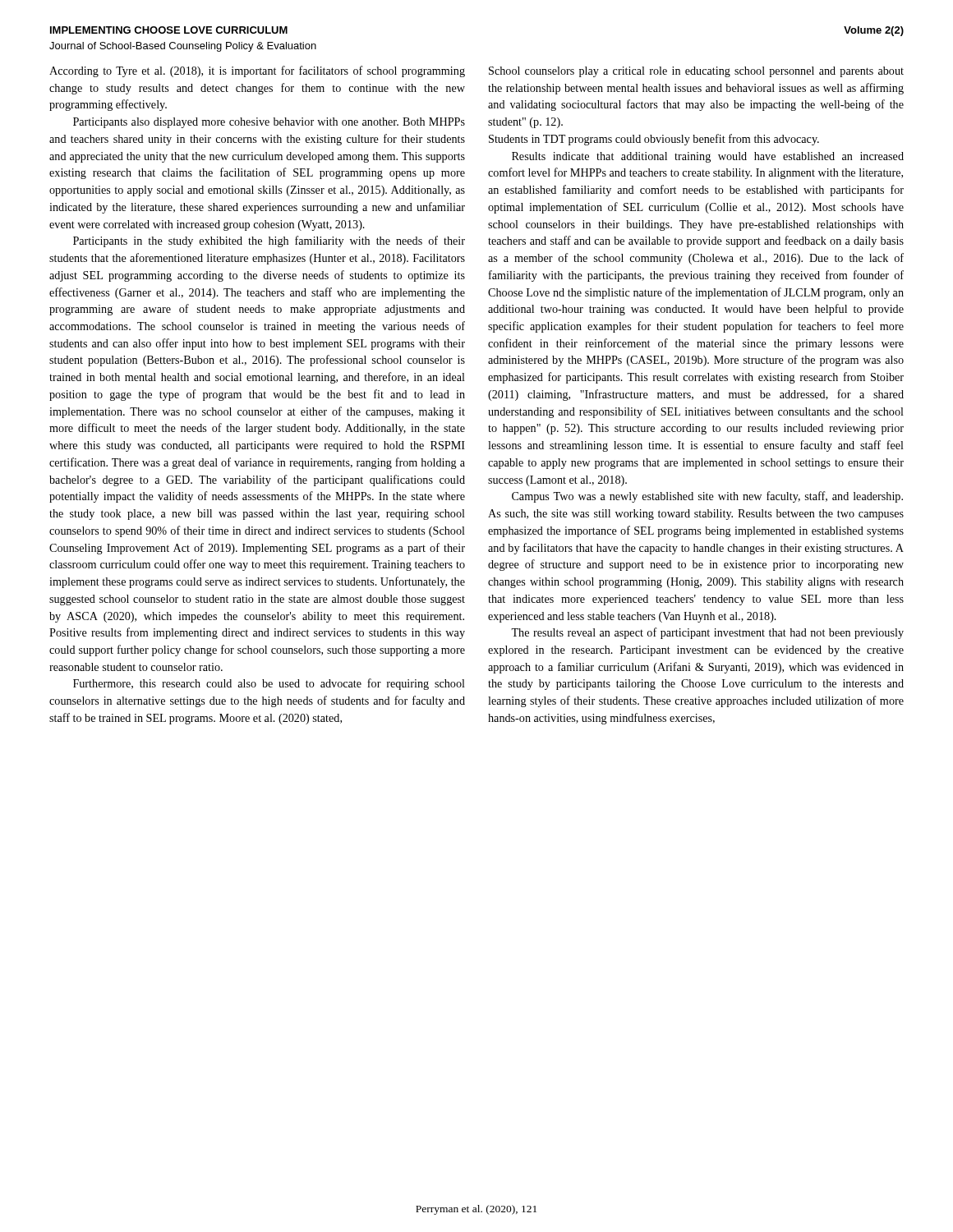Find the block on this page that starts "School counselors play a"
Screen dimensions: 1232x953
[x=696, y=395]
